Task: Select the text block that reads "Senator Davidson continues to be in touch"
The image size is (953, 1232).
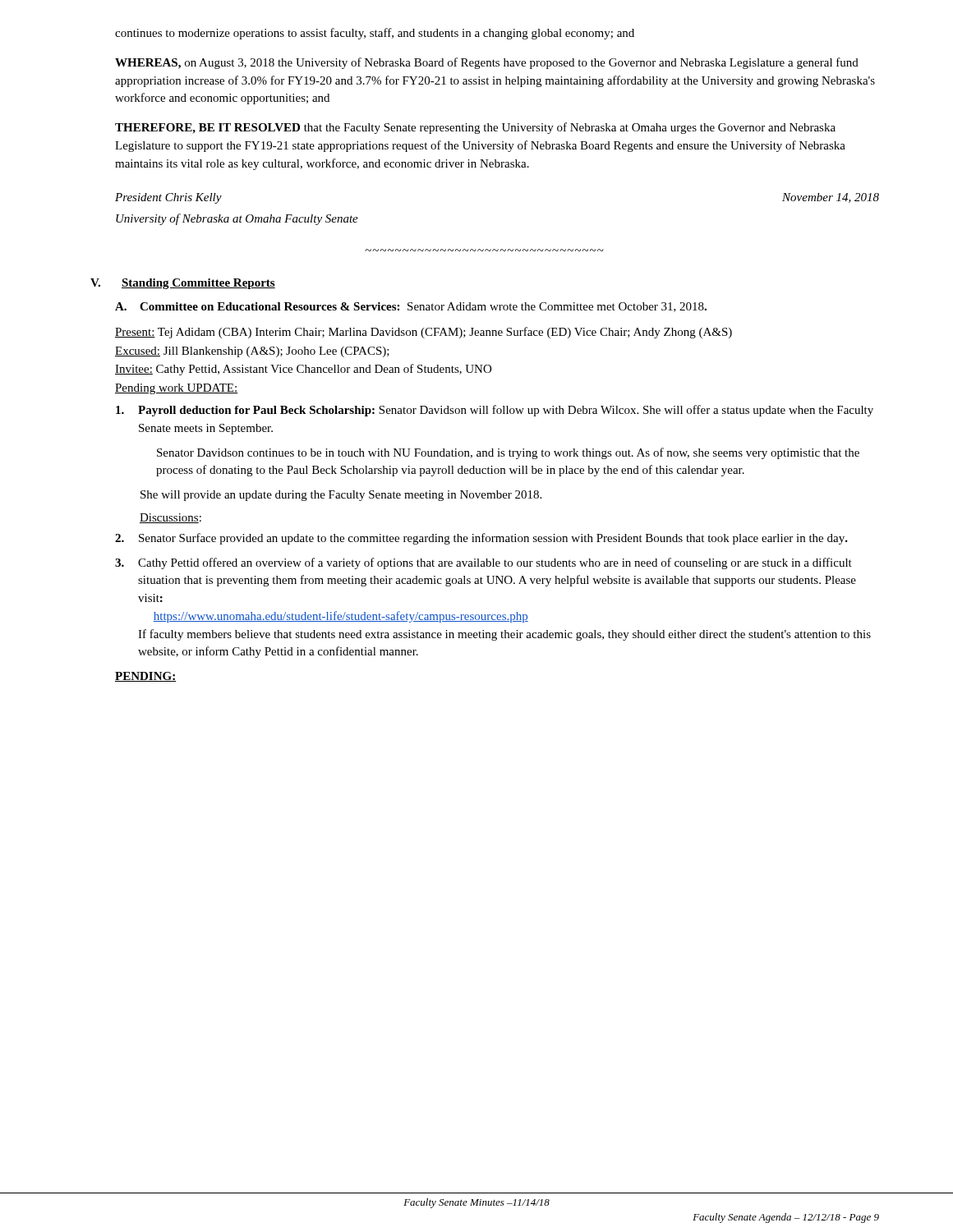Action: [508, 461]
